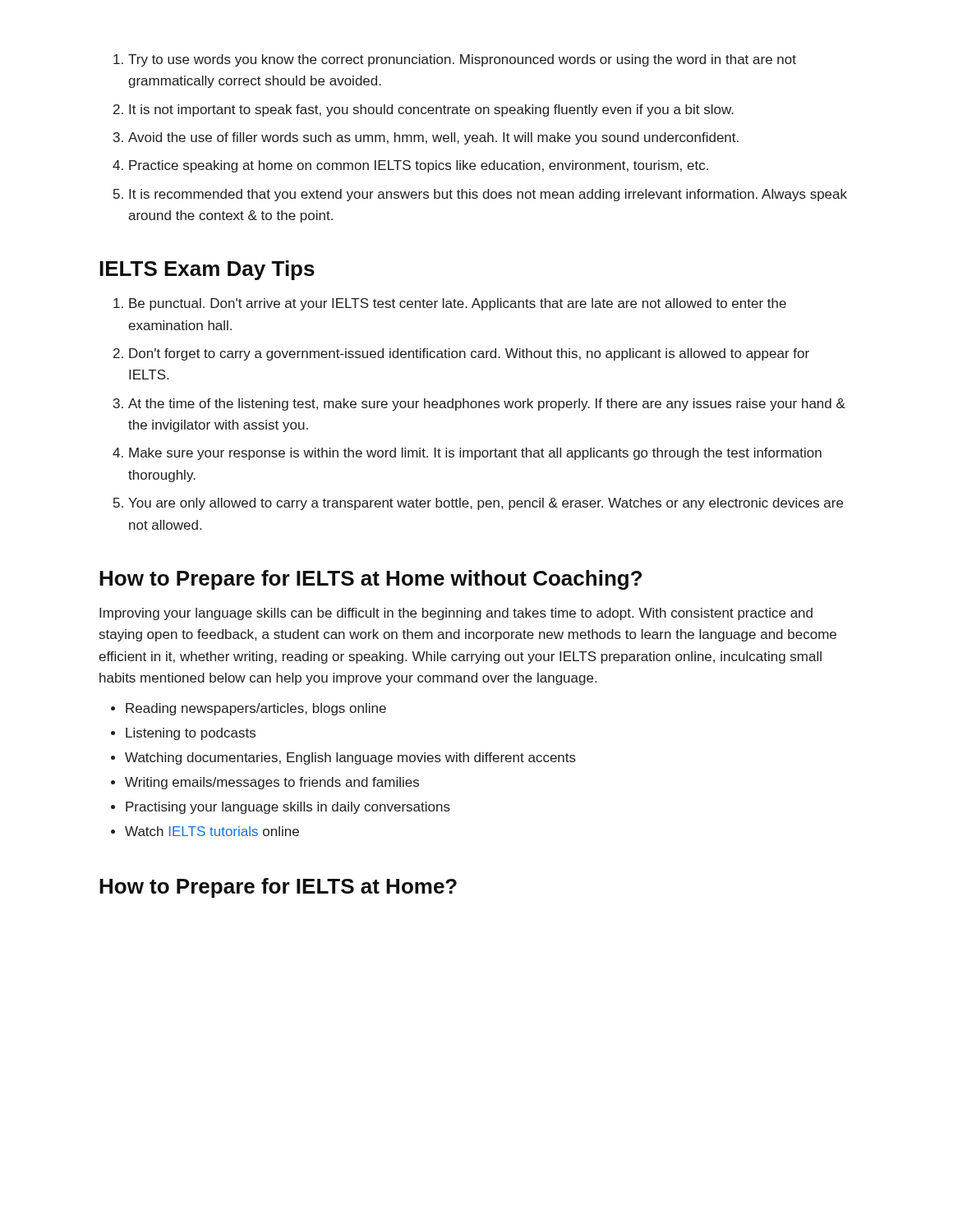Click on the list item with the text "Don't forget to carry a government-issued identification"
Viewport: 953px width, 1232px height.
click(x=491, y=365)
